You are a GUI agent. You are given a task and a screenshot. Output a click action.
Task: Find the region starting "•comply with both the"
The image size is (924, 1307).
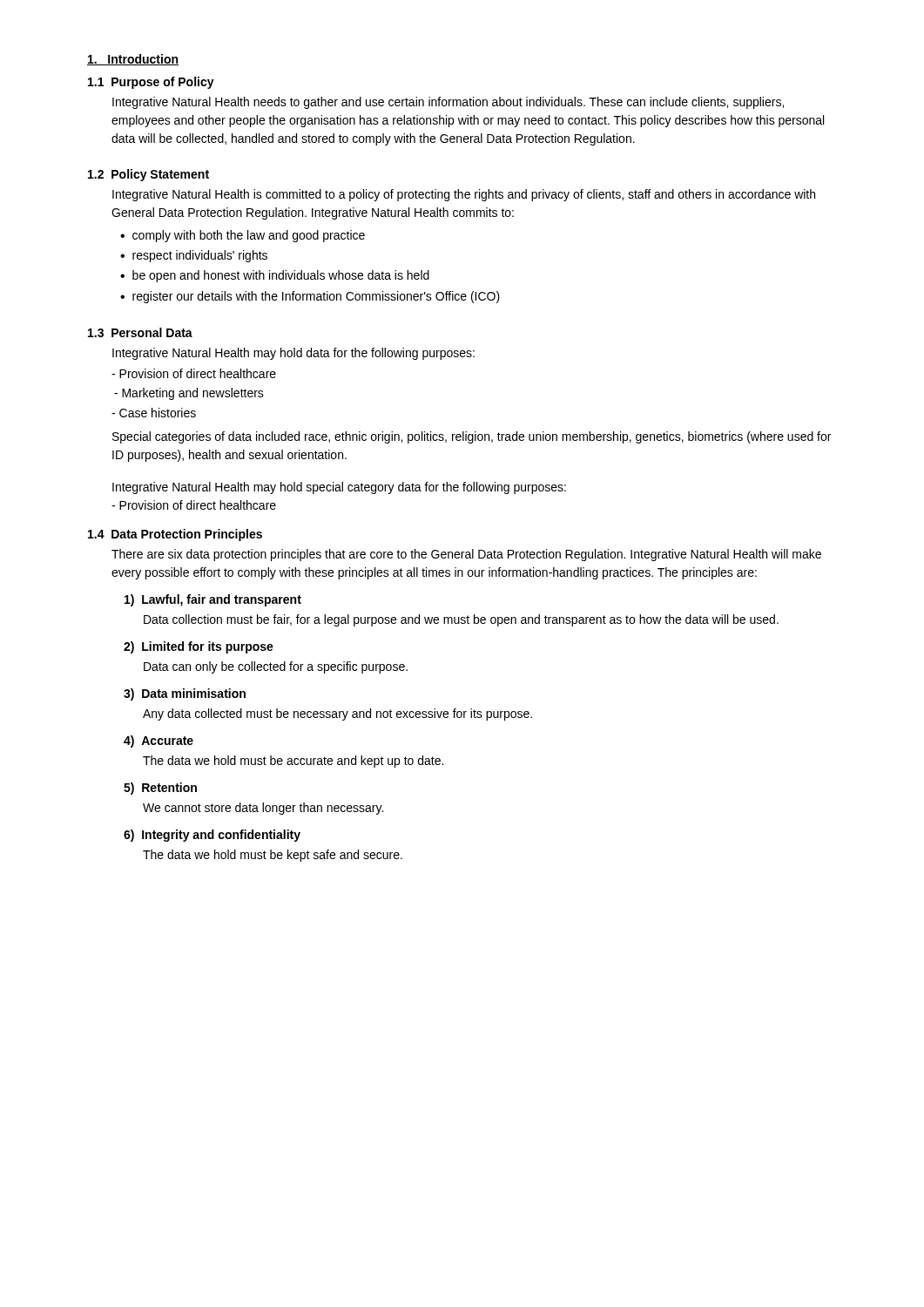point(243,236)
